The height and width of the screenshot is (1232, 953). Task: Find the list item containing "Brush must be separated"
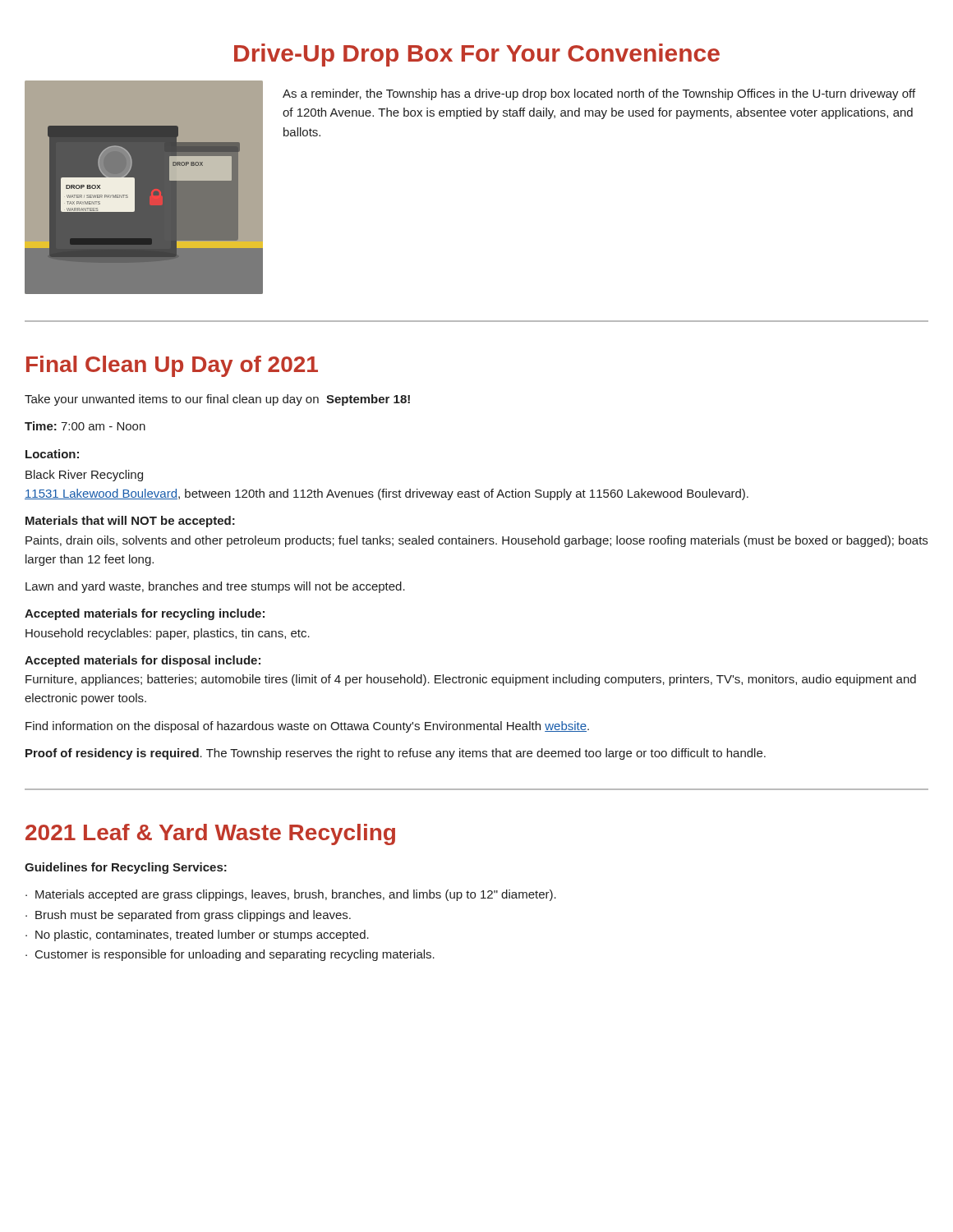tap(193, 914)
